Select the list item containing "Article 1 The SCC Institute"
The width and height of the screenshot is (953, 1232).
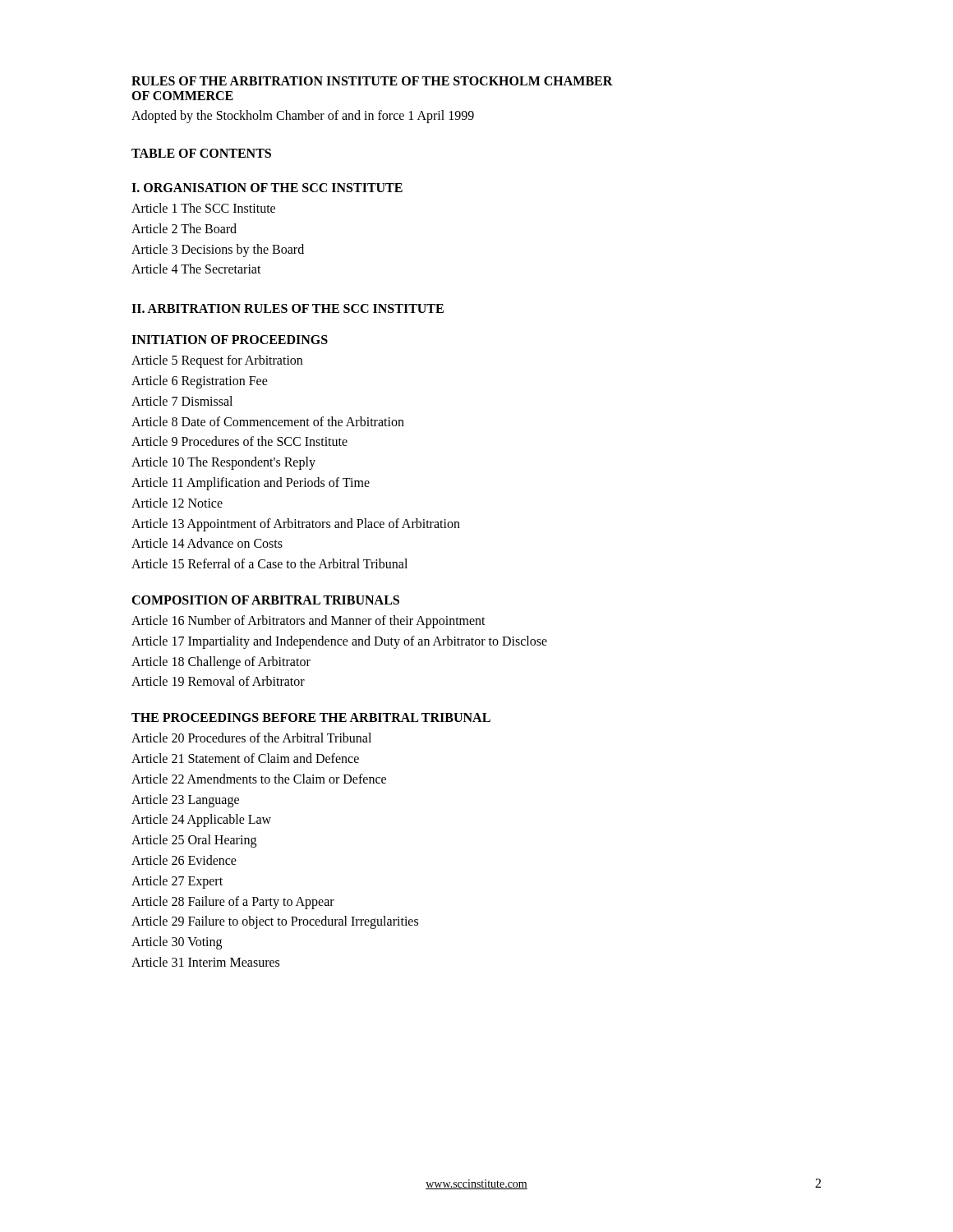pos(204,208)
